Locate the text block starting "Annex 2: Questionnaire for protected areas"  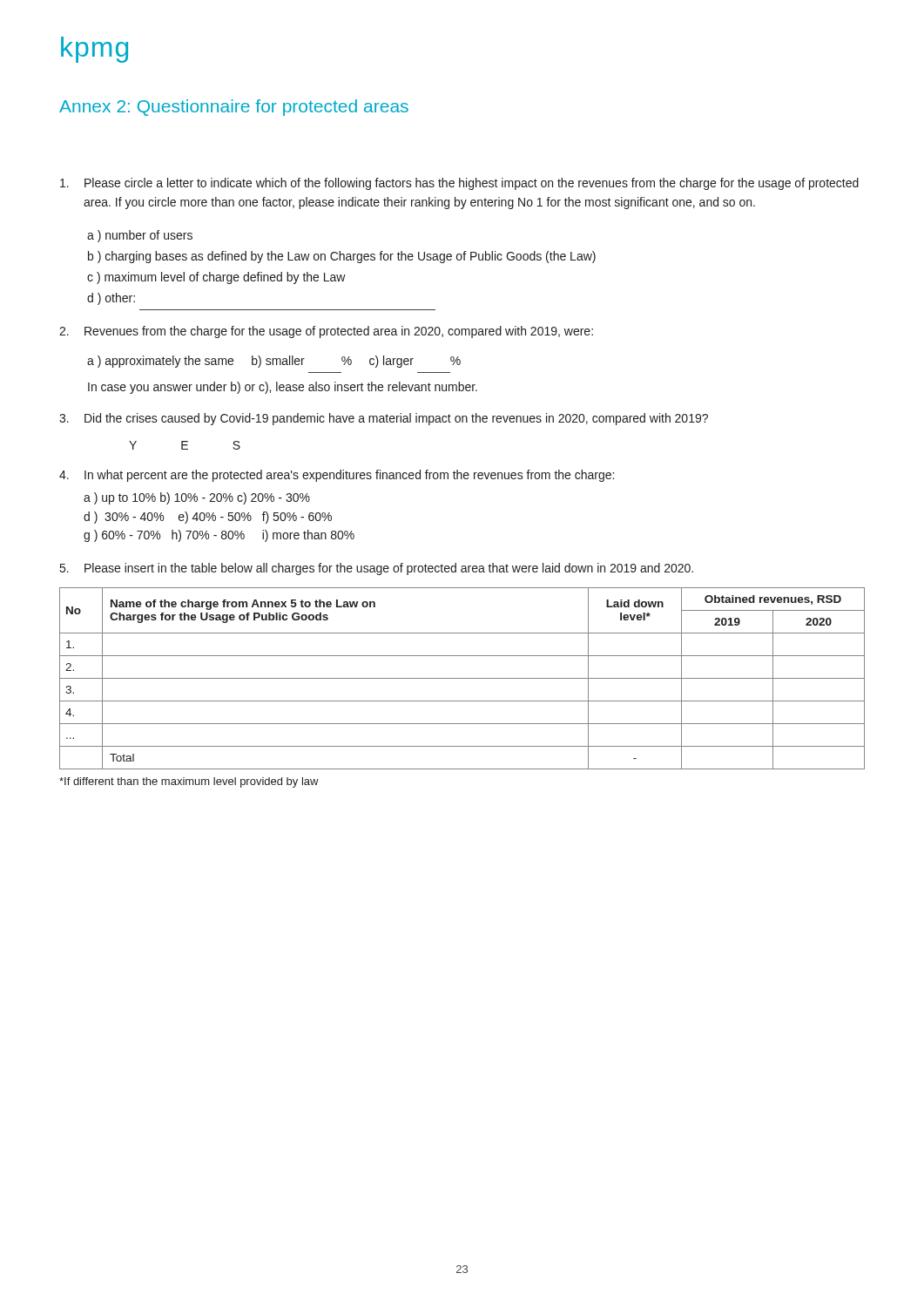click(234, 106)
